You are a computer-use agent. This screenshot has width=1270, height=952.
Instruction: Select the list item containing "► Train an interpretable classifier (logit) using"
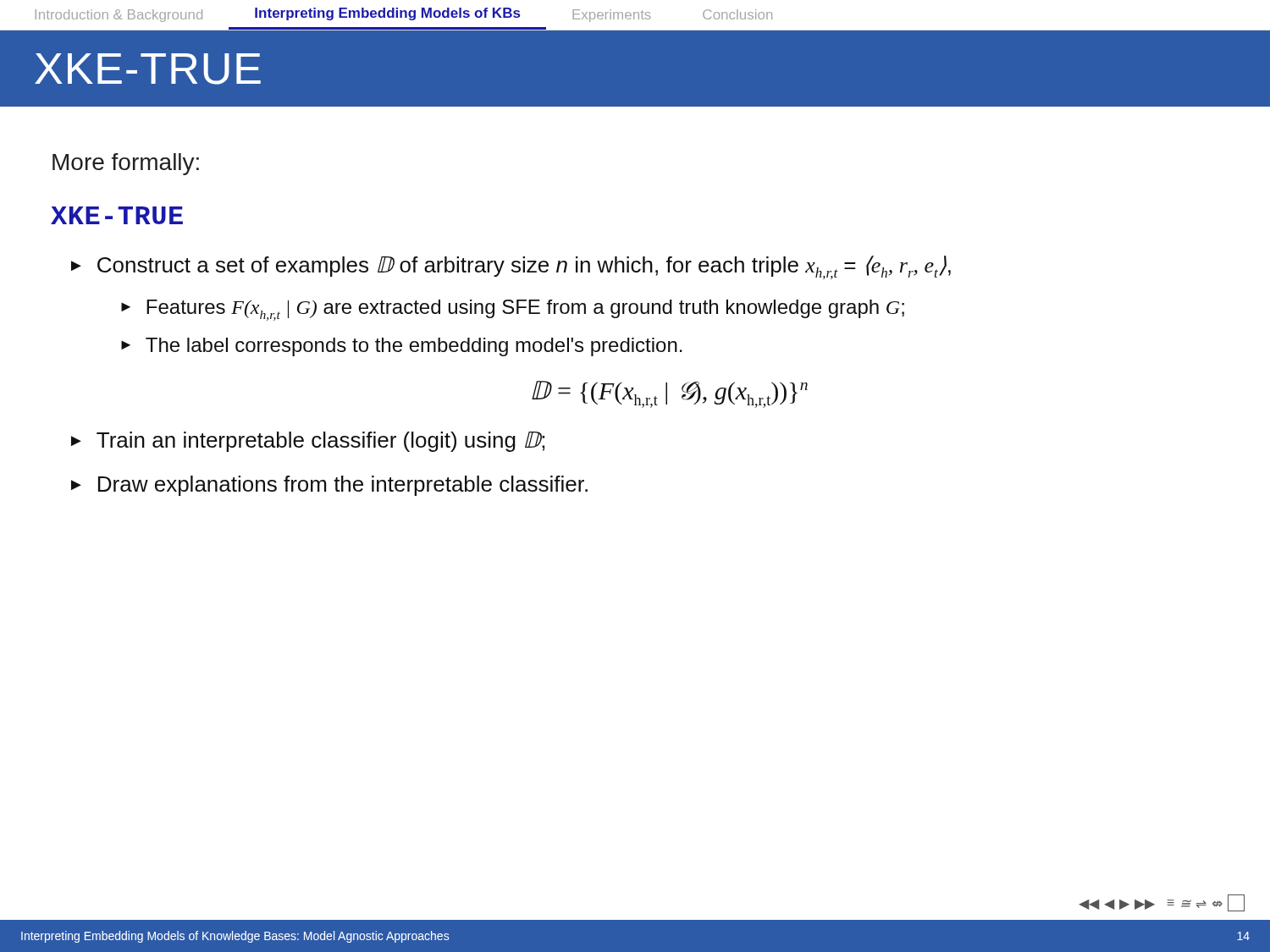coord(307,441)
